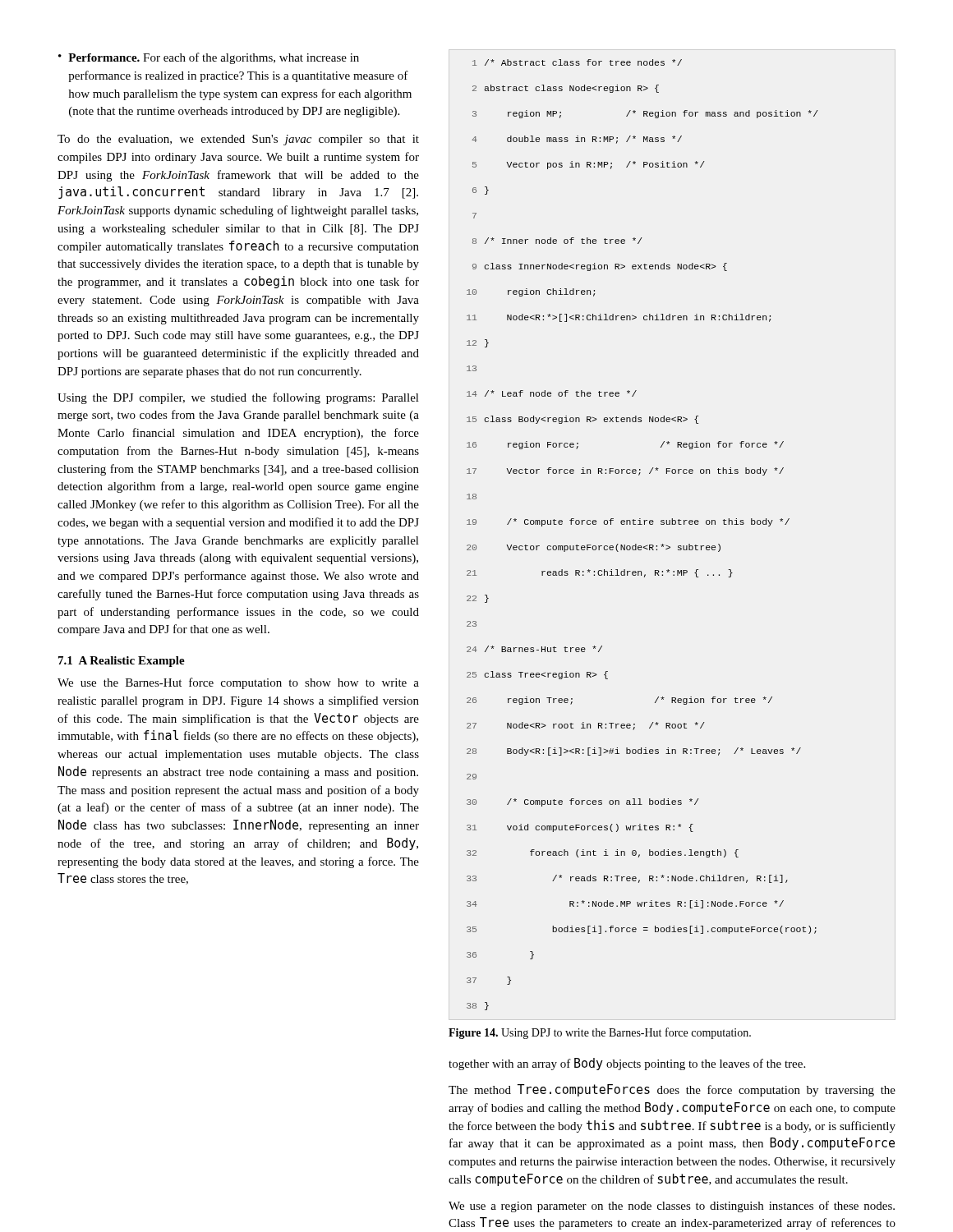Click the passage that begins "To do the evaluation, we"
Viewport: 953px width, 1232px height.
[x=238, y=255]
